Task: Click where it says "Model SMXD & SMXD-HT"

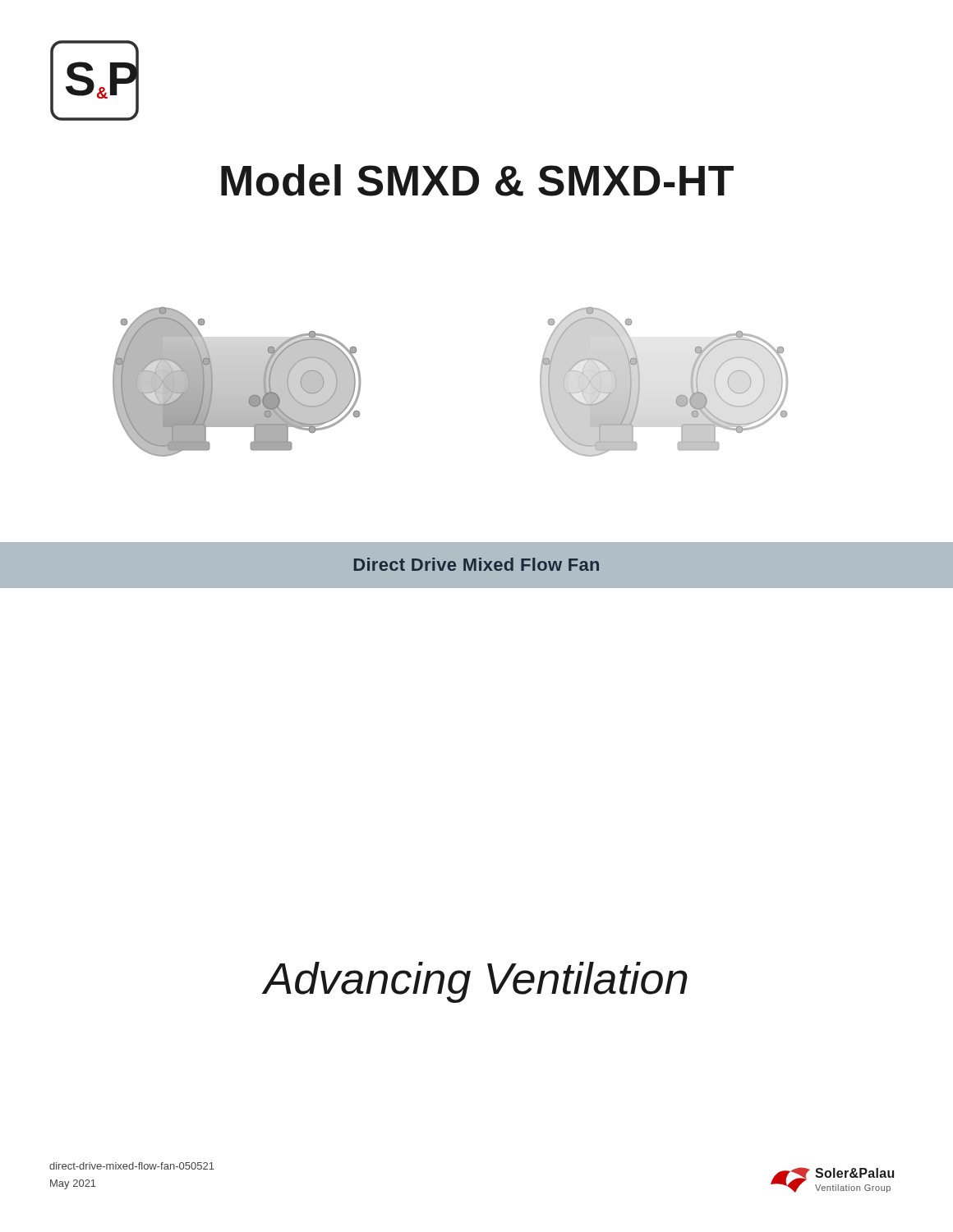Action: coord(476,181)
